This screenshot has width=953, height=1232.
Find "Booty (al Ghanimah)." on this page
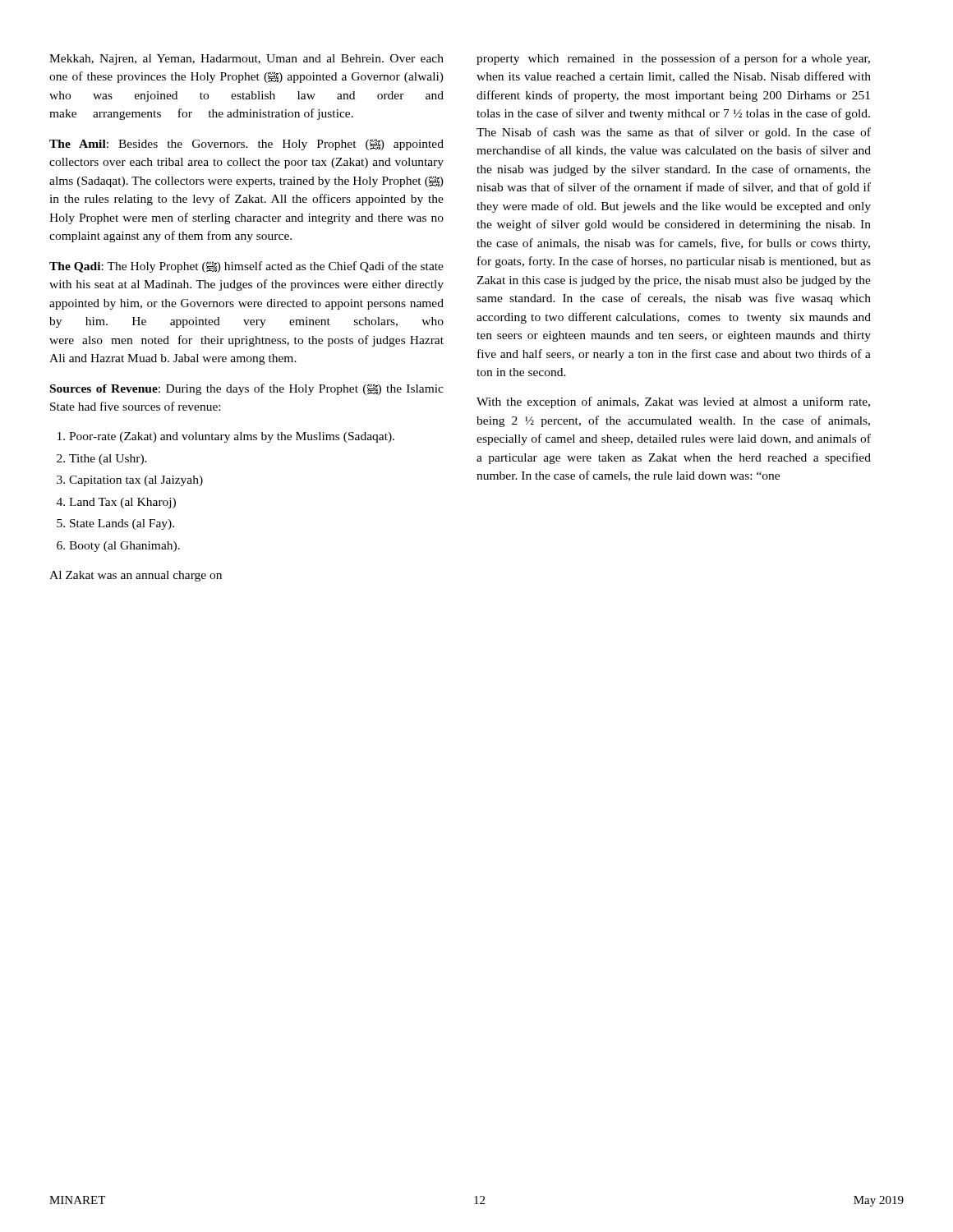pyautogui.click(x=124, y=547)
